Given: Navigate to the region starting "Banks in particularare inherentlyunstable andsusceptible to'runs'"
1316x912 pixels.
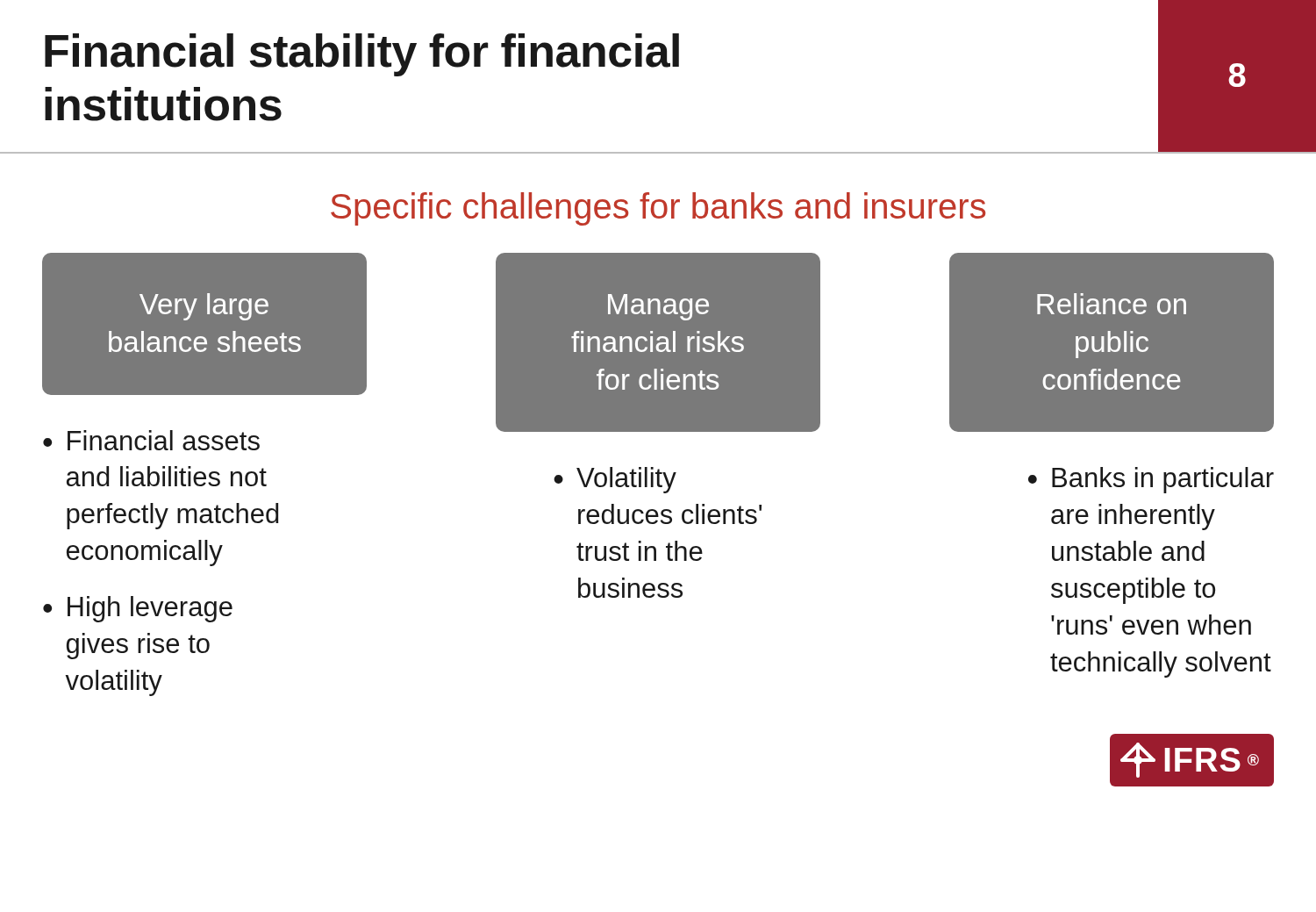Looking at the screenshot, I should (1162, 570).
